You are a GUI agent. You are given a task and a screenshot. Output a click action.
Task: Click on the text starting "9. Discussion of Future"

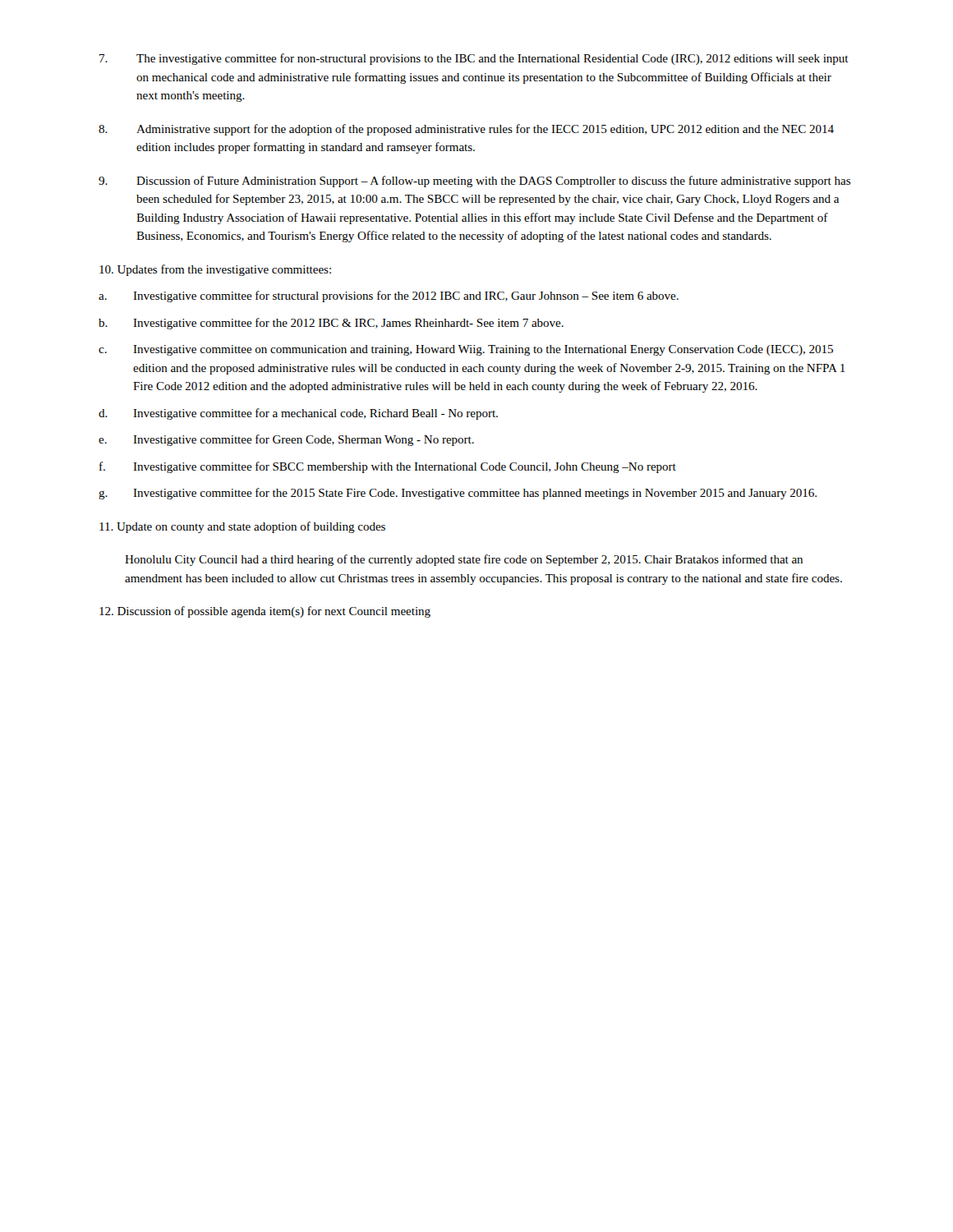(x=476, y=208)
